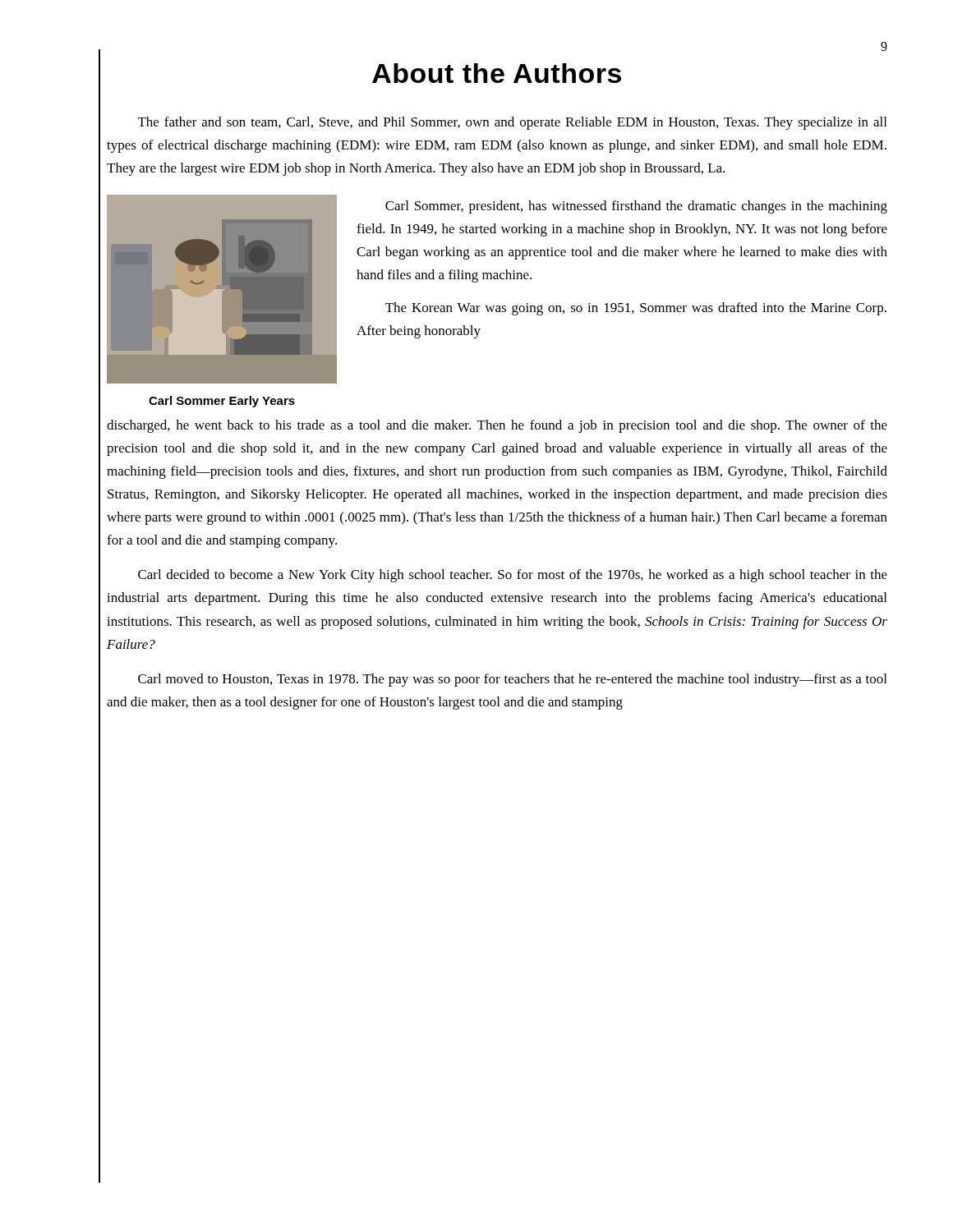Where is the passage that starts "Carl decided to"?
This screenshot has width=953, height=1232.
click(497, 609)
